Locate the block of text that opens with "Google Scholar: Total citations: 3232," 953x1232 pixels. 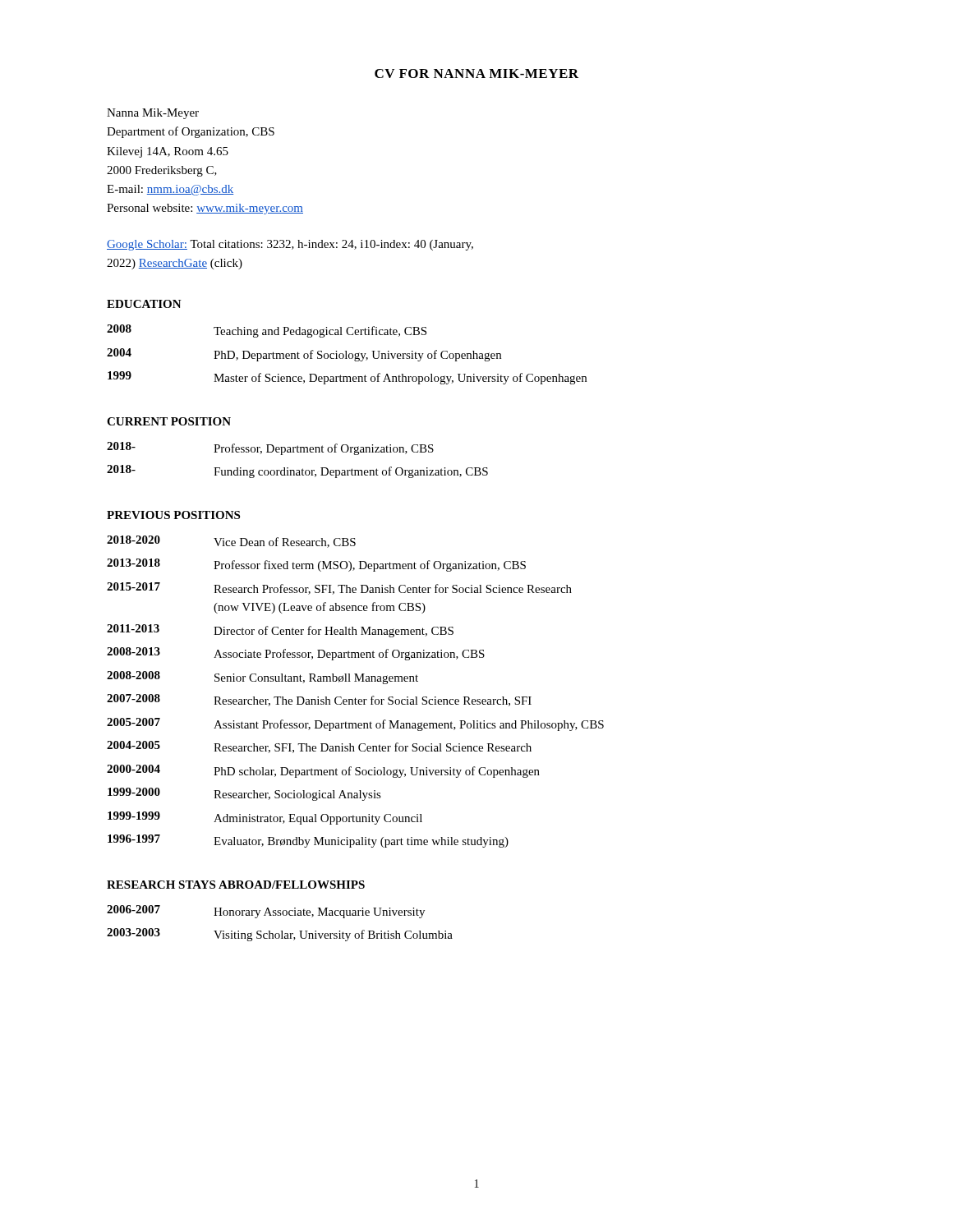(290, 253)
